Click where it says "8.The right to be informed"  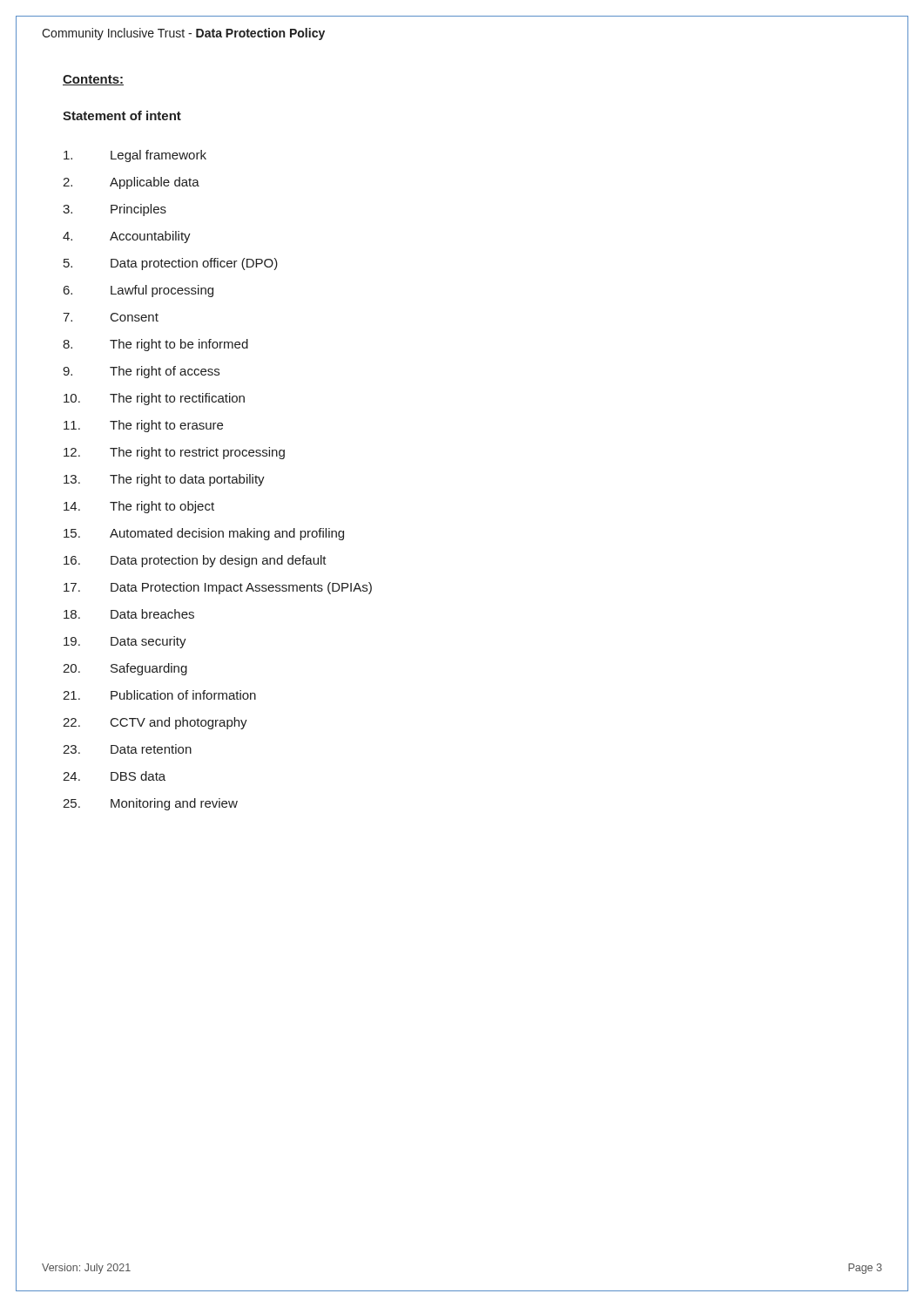[x=155, y=345]
